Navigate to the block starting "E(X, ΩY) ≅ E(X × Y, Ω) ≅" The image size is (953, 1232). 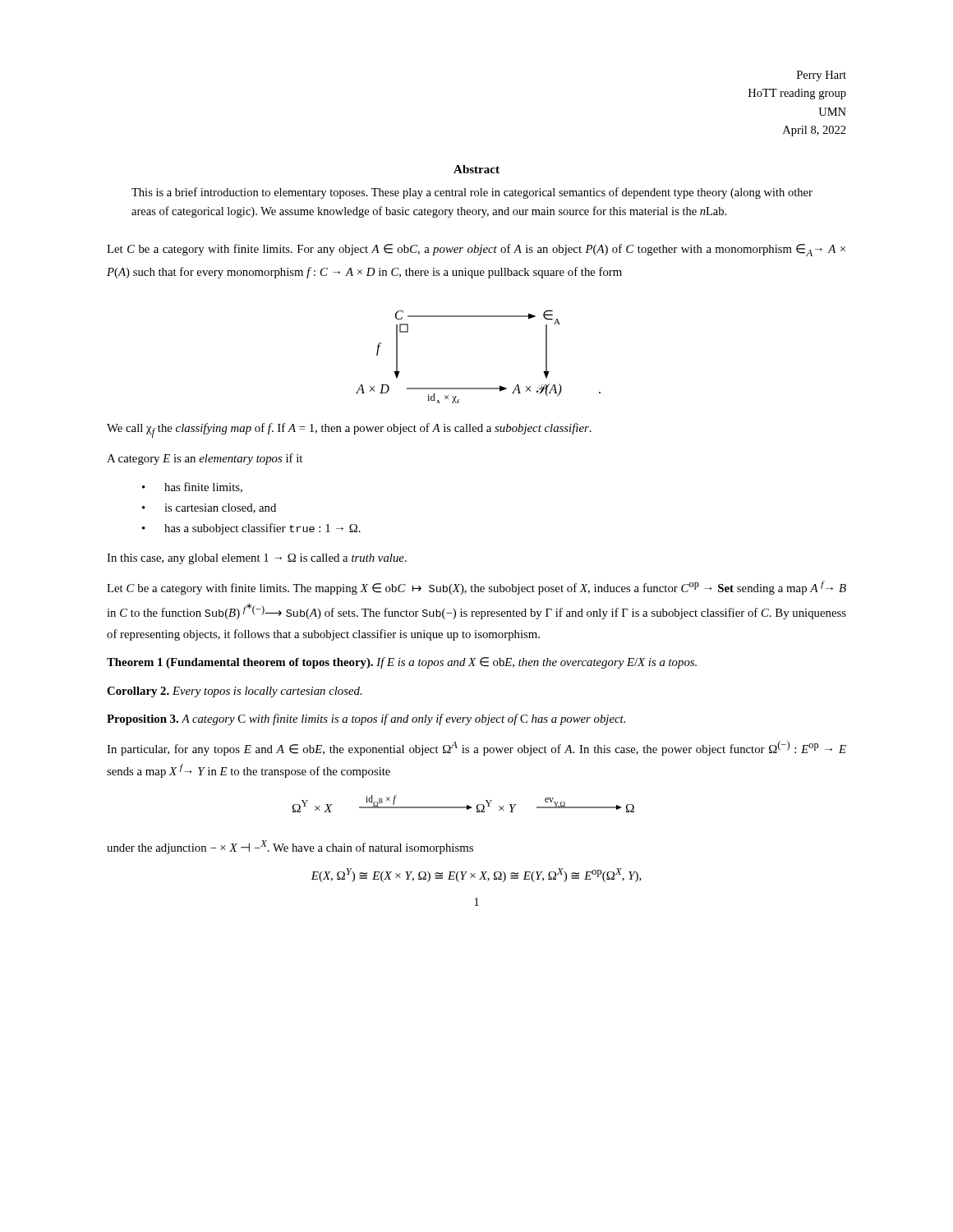pos(476,874)
